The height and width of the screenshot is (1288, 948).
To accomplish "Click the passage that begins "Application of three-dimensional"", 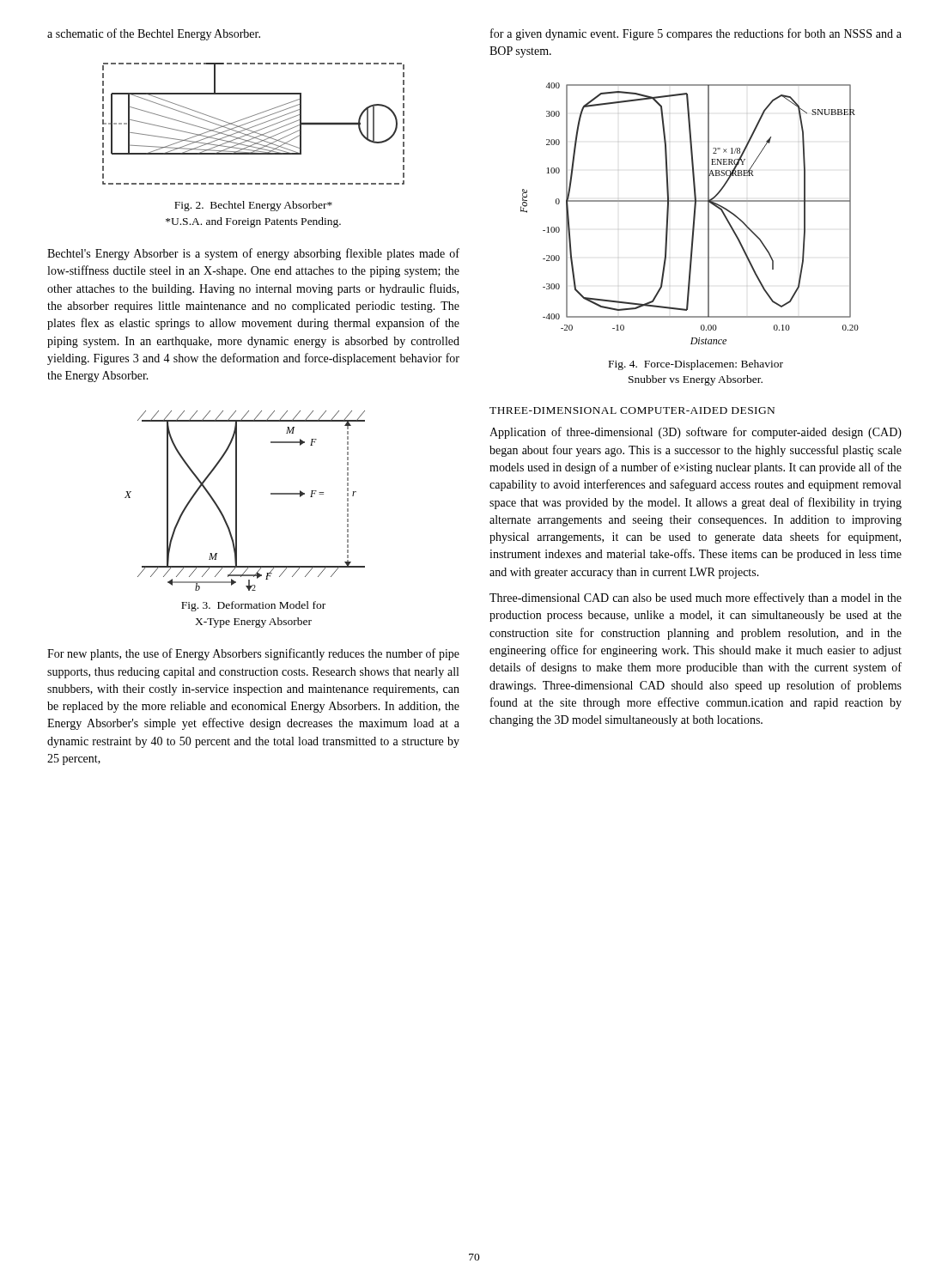I will (696, 503).
